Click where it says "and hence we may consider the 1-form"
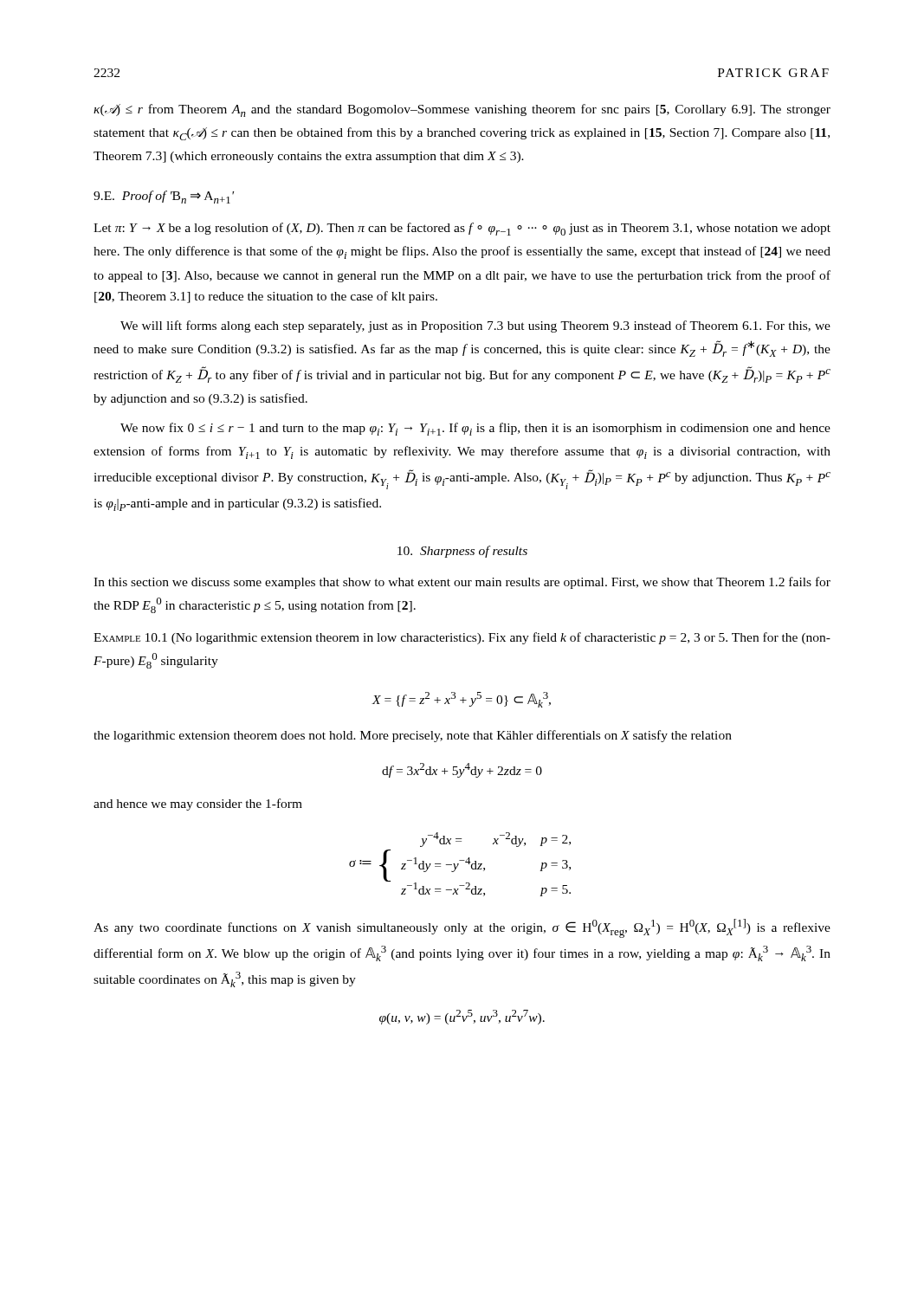 point(198,805)
